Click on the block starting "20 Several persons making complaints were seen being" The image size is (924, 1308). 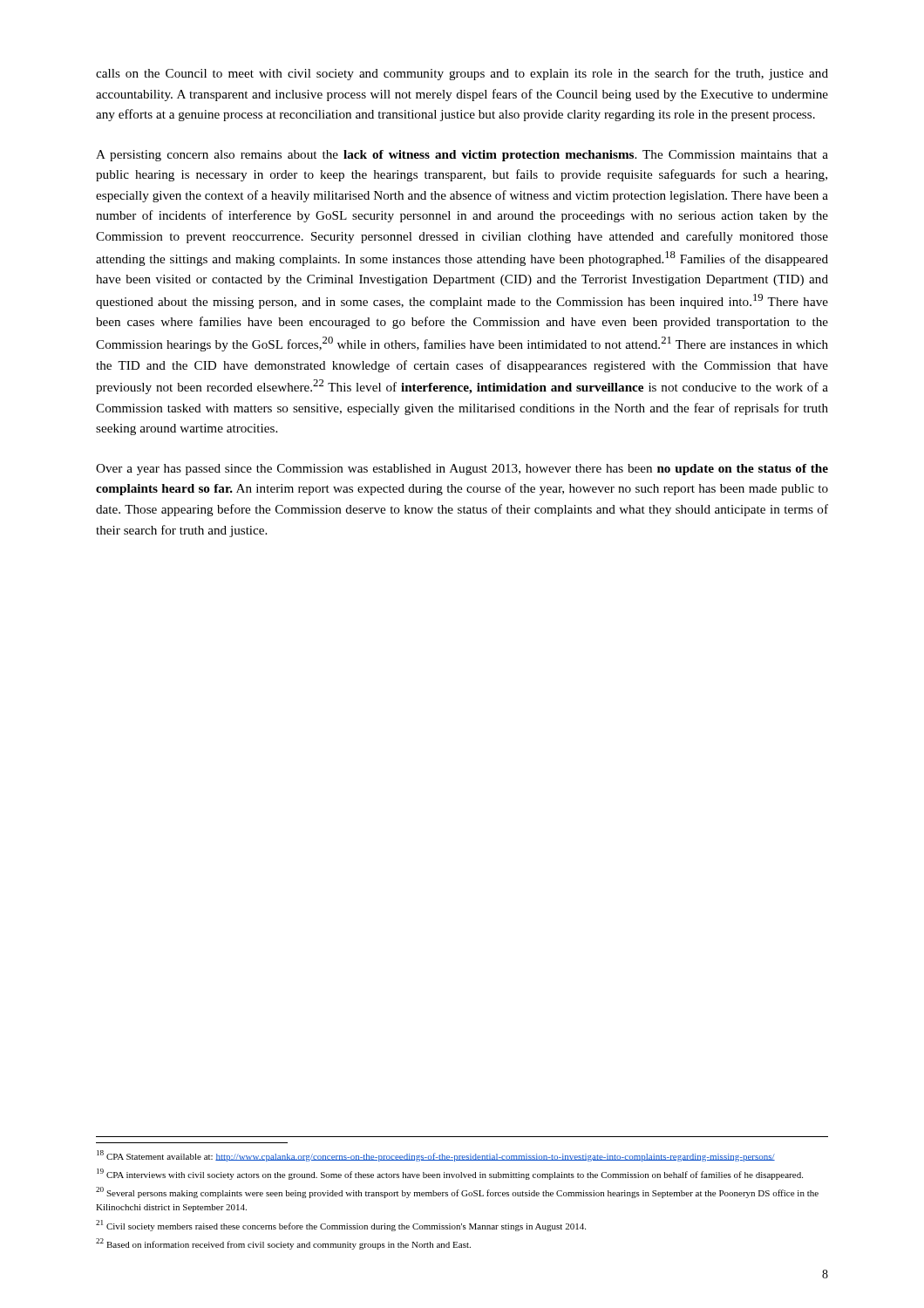coord(457,1199)
